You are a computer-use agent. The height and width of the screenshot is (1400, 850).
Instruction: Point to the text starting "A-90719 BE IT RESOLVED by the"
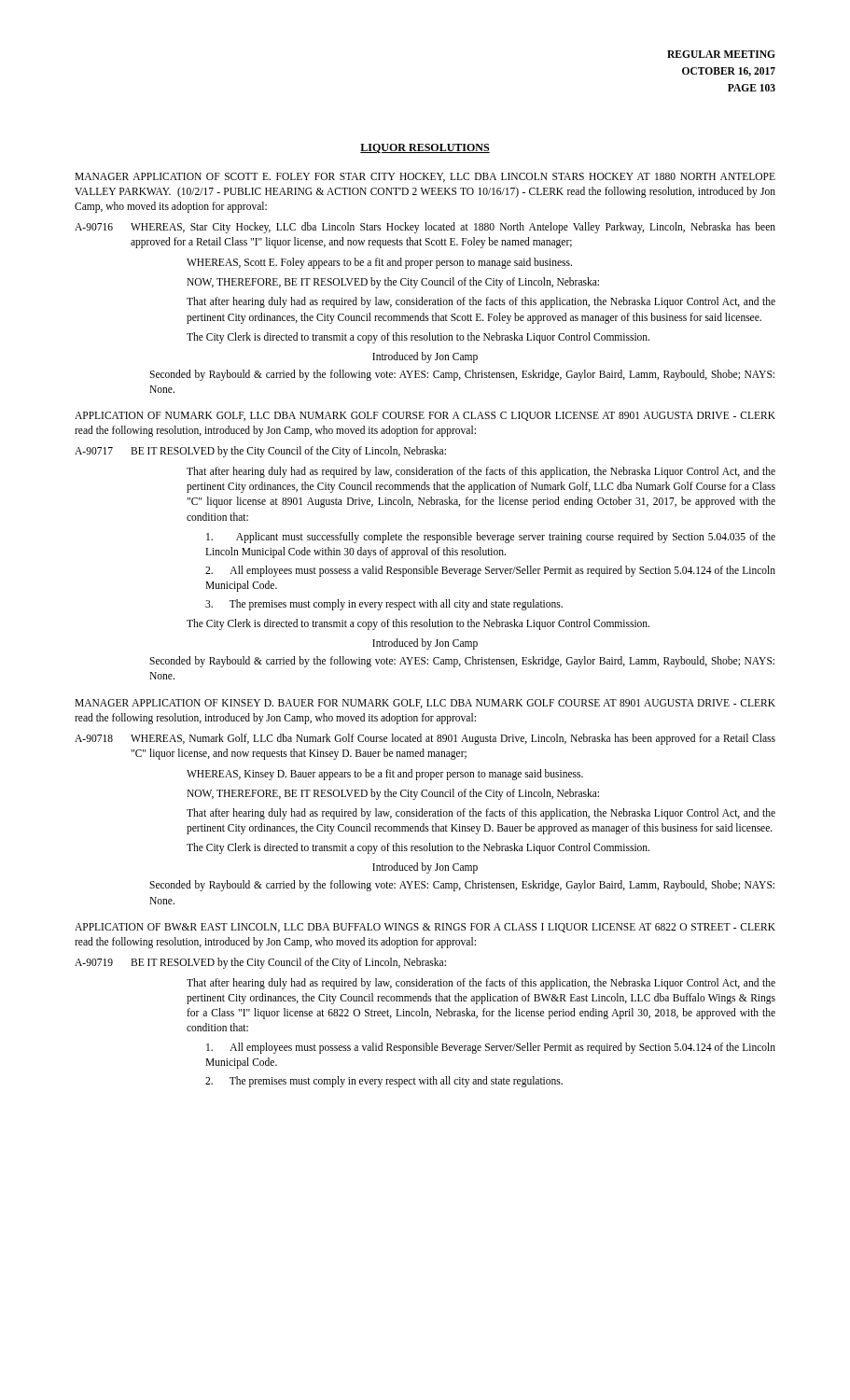coord(425,962)
